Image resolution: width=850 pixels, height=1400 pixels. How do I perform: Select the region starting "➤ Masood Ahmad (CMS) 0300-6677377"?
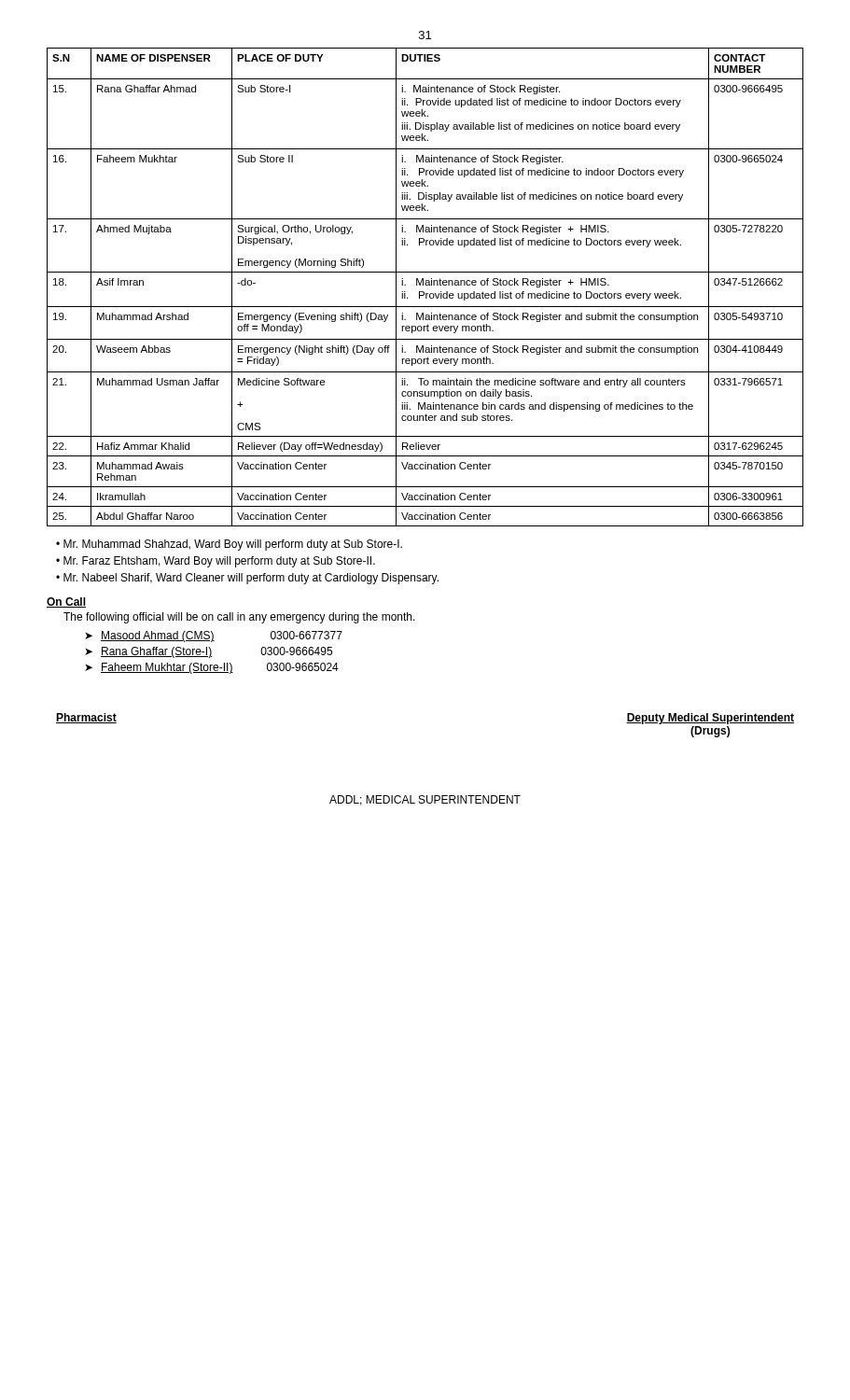tap(213, 636)
